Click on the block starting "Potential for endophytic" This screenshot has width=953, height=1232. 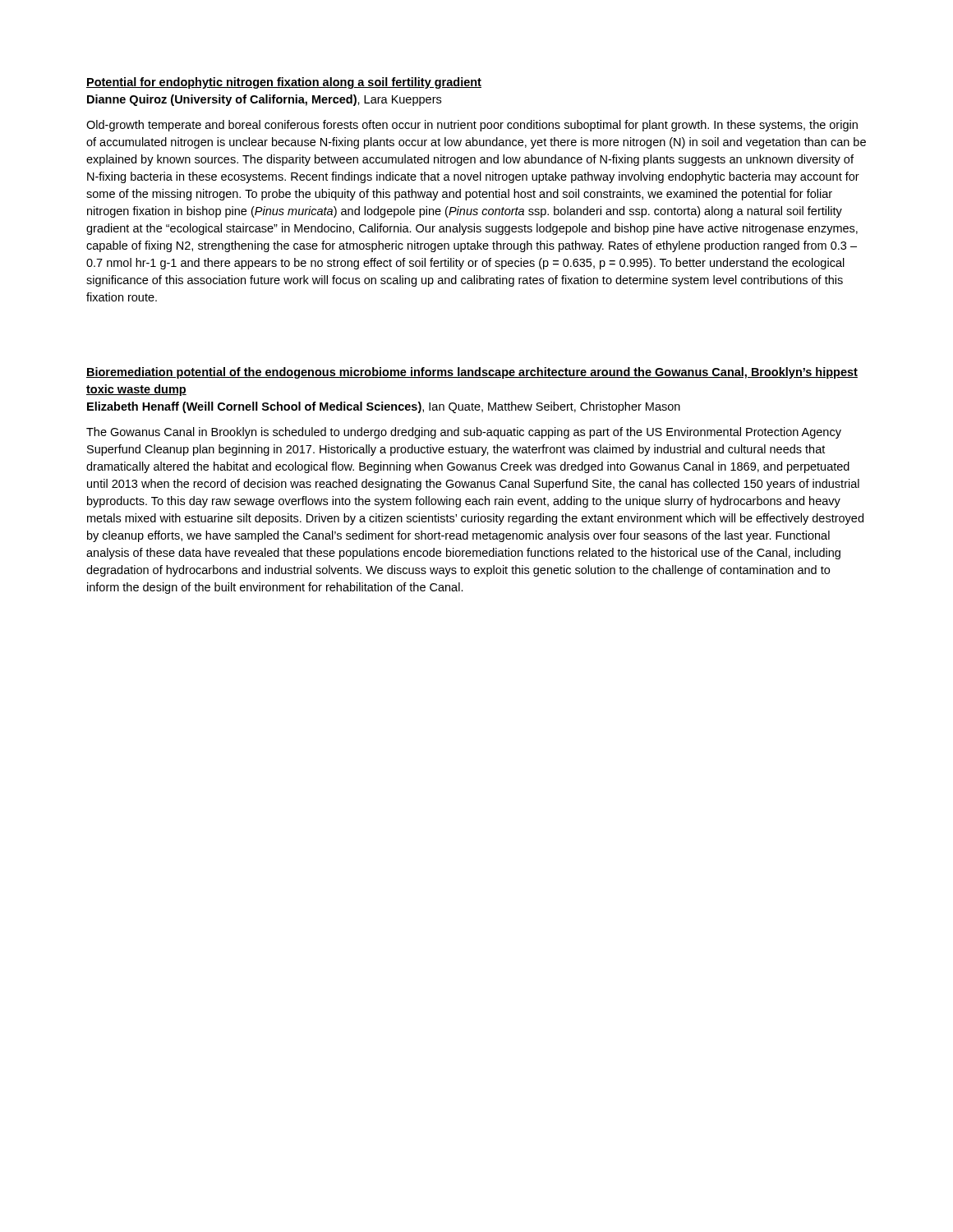(x=284, y=82)
